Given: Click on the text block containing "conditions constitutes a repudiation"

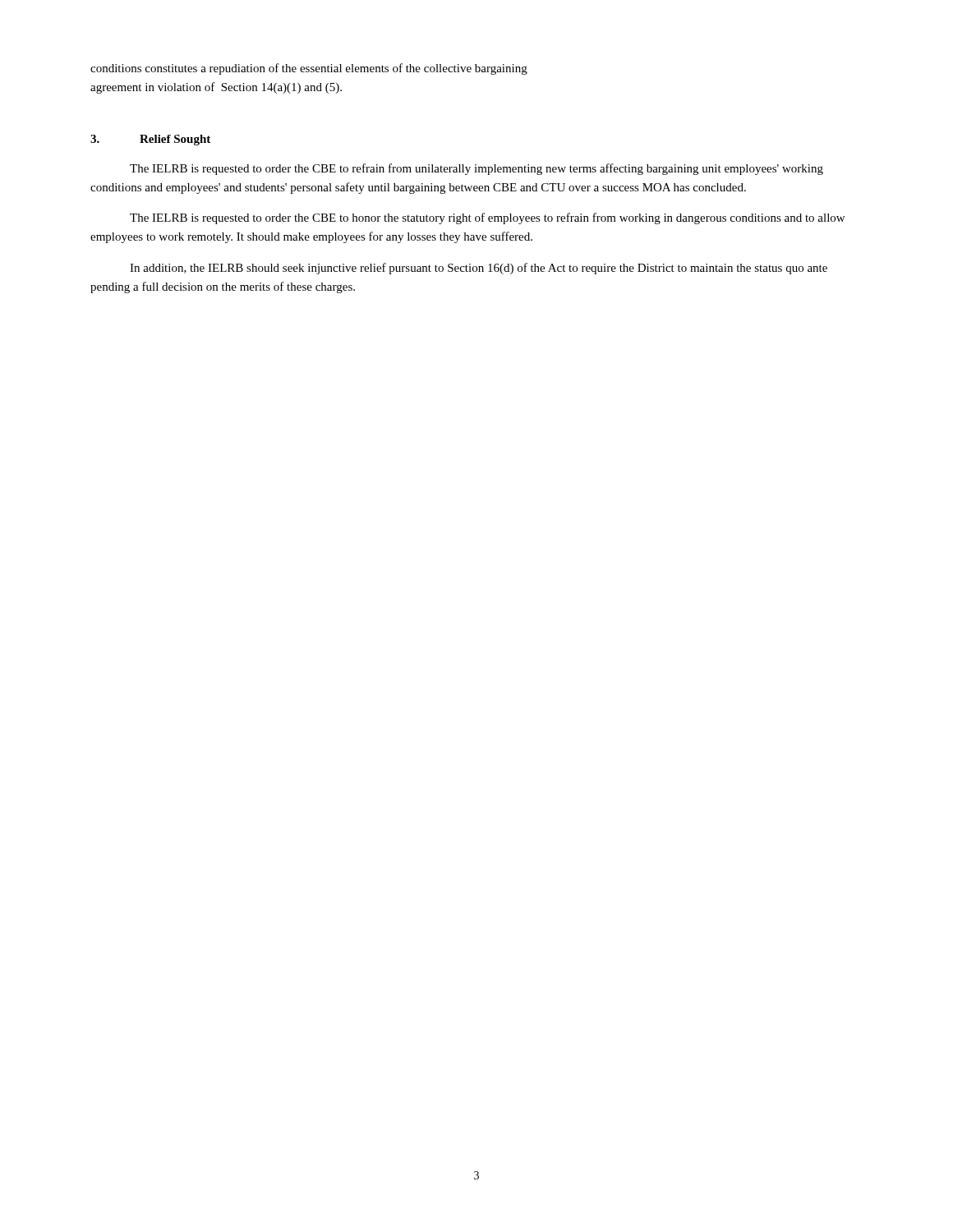Looking at the screenshot, I should click(476, 78).
